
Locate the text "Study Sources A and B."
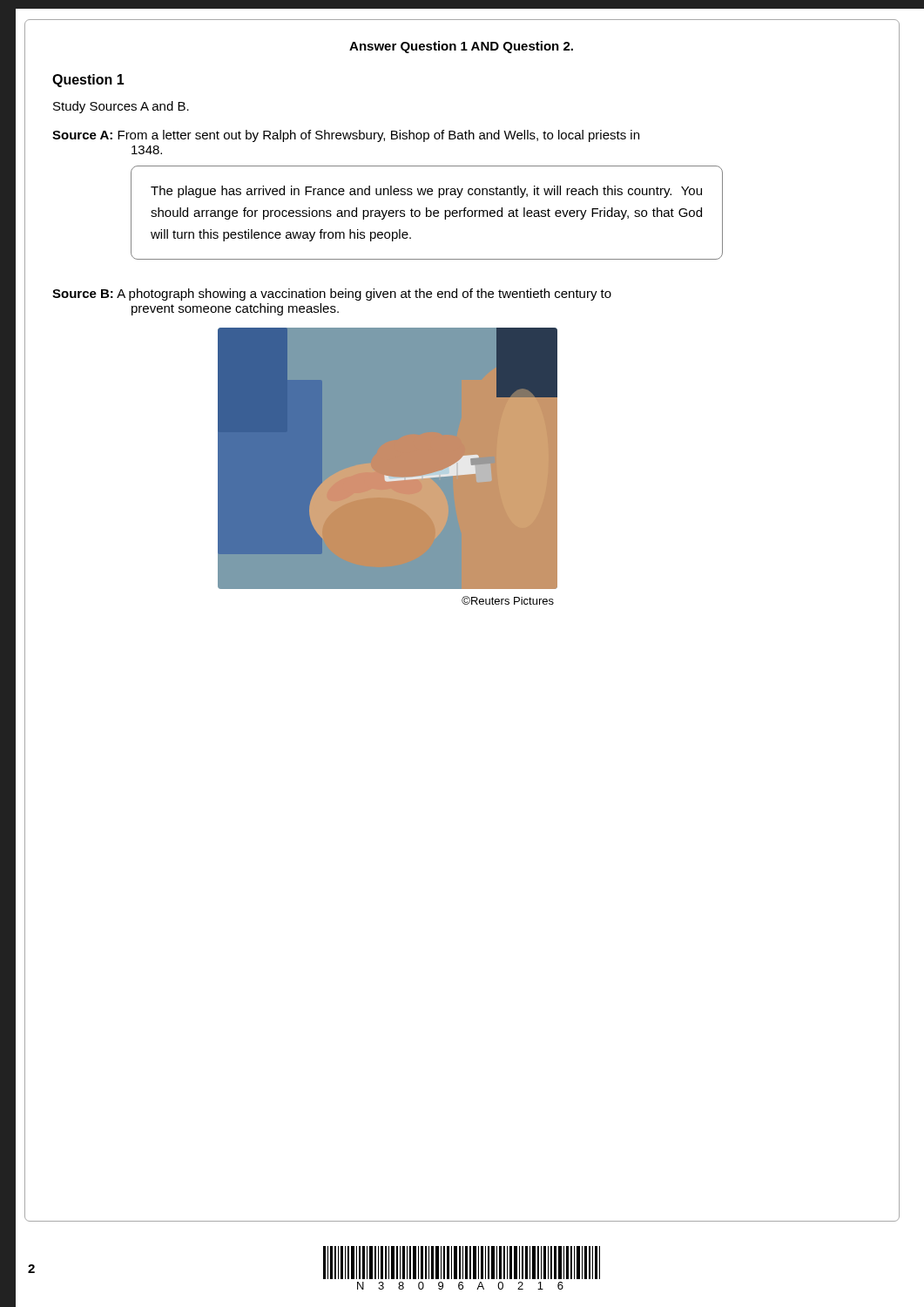click(x=121, y=106)
